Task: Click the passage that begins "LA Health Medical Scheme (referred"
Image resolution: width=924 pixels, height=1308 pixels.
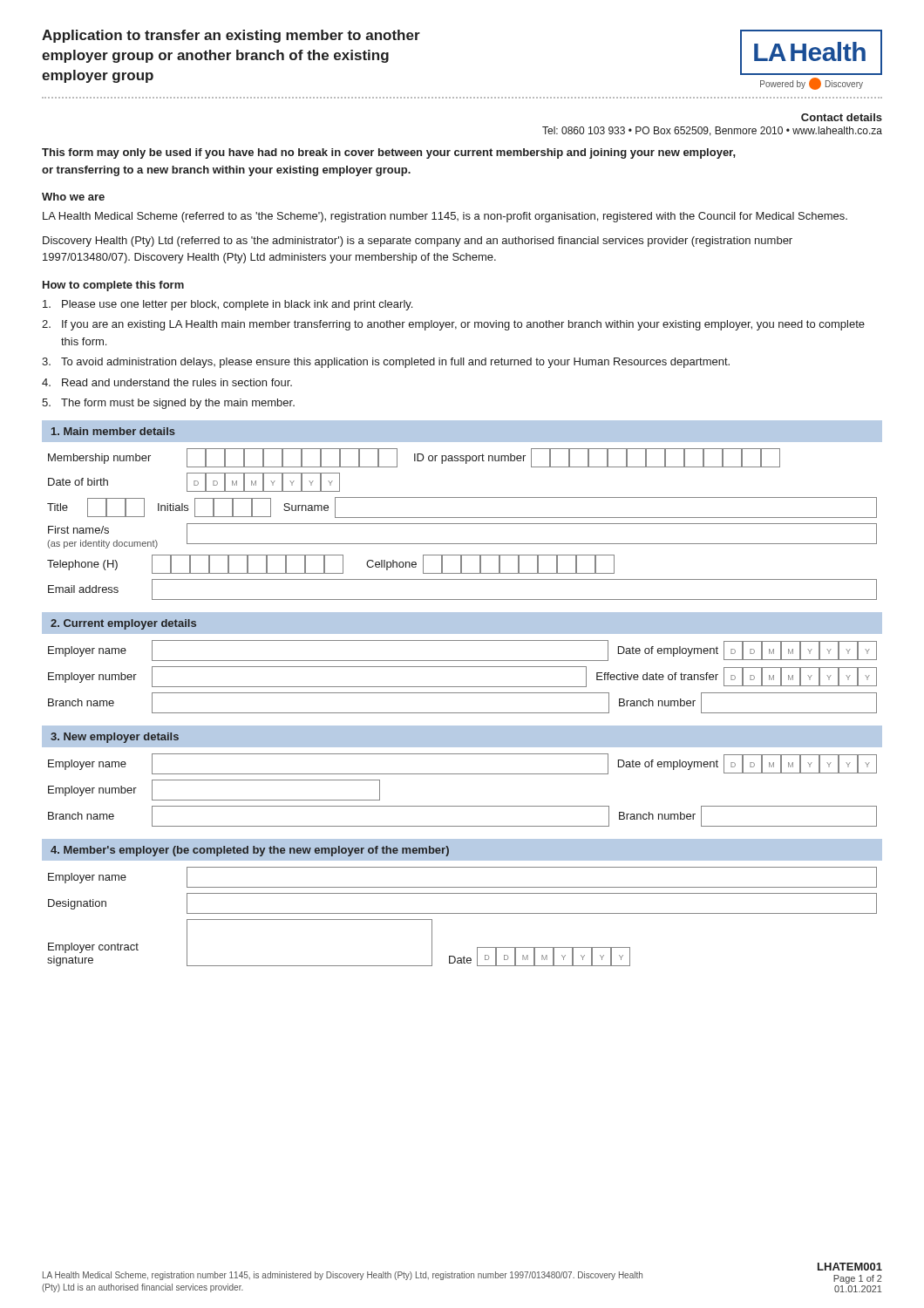Action: [x=445, y=216]
